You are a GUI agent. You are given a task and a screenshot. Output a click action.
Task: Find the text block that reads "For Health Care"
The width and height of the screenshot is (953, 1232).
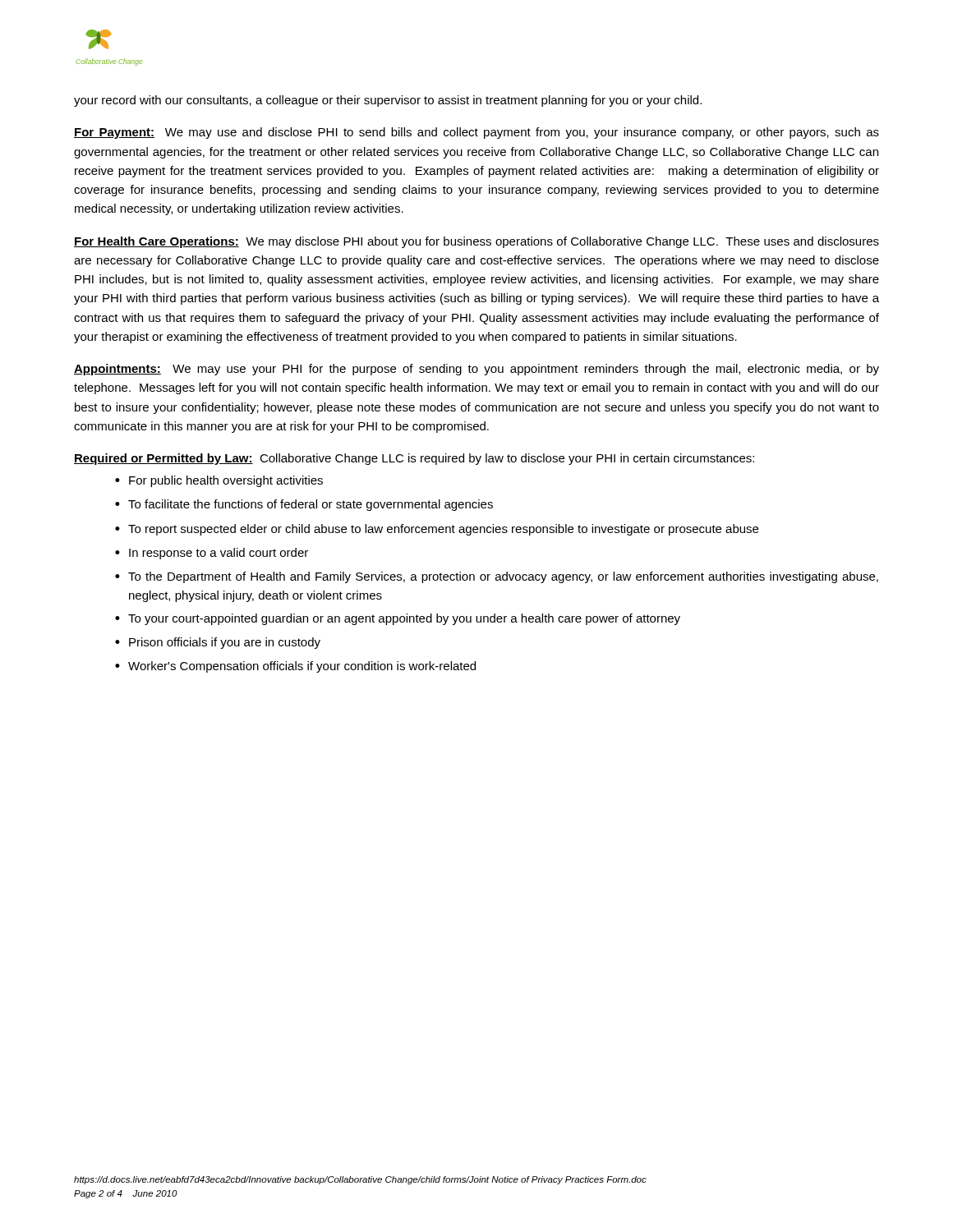476,288
